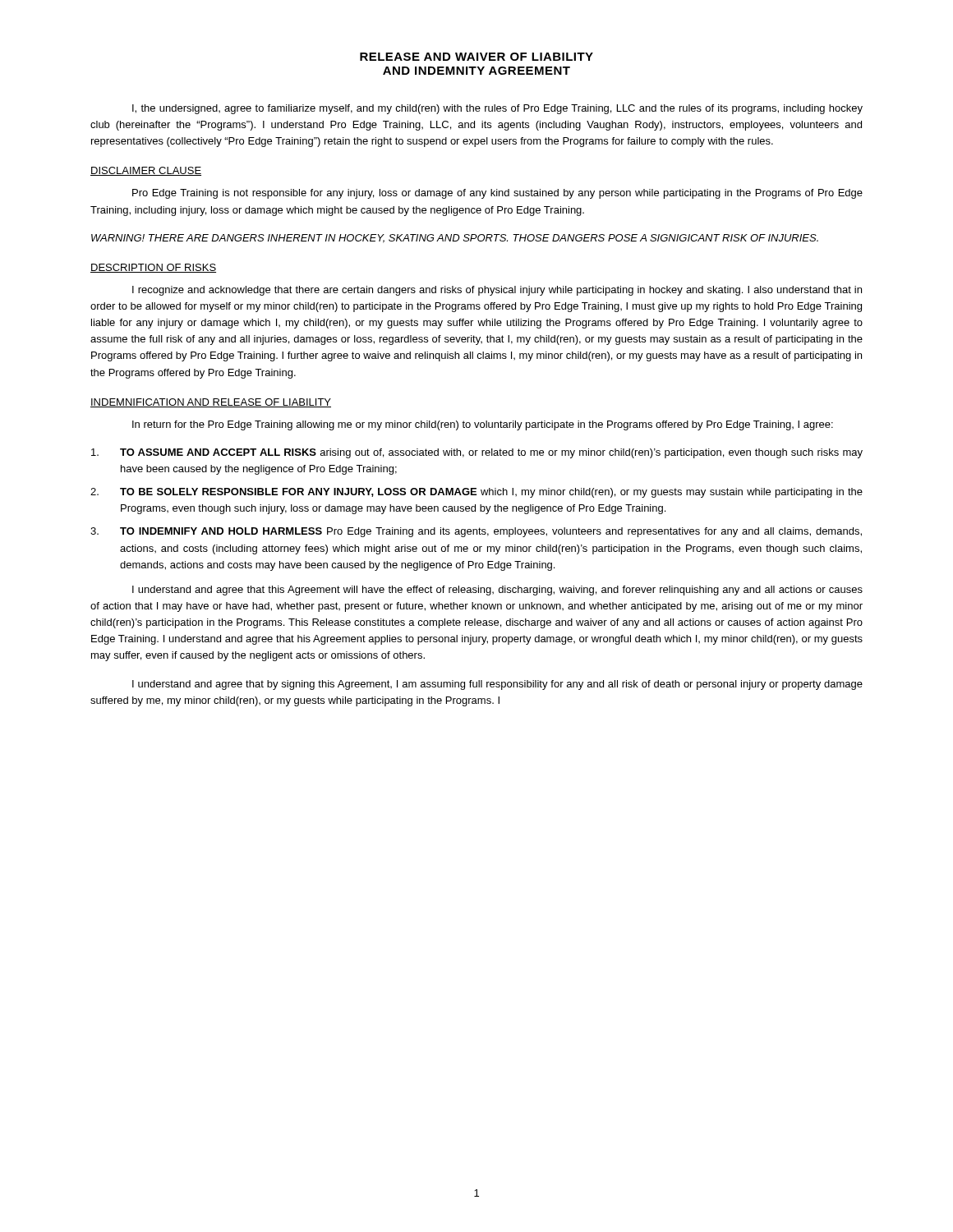Find the title that reads "RELEASE AND WAIVER OF LIABILITY AND INDEMNITY AGREEMENT"
953x1232 pixels.
[476, 63]
